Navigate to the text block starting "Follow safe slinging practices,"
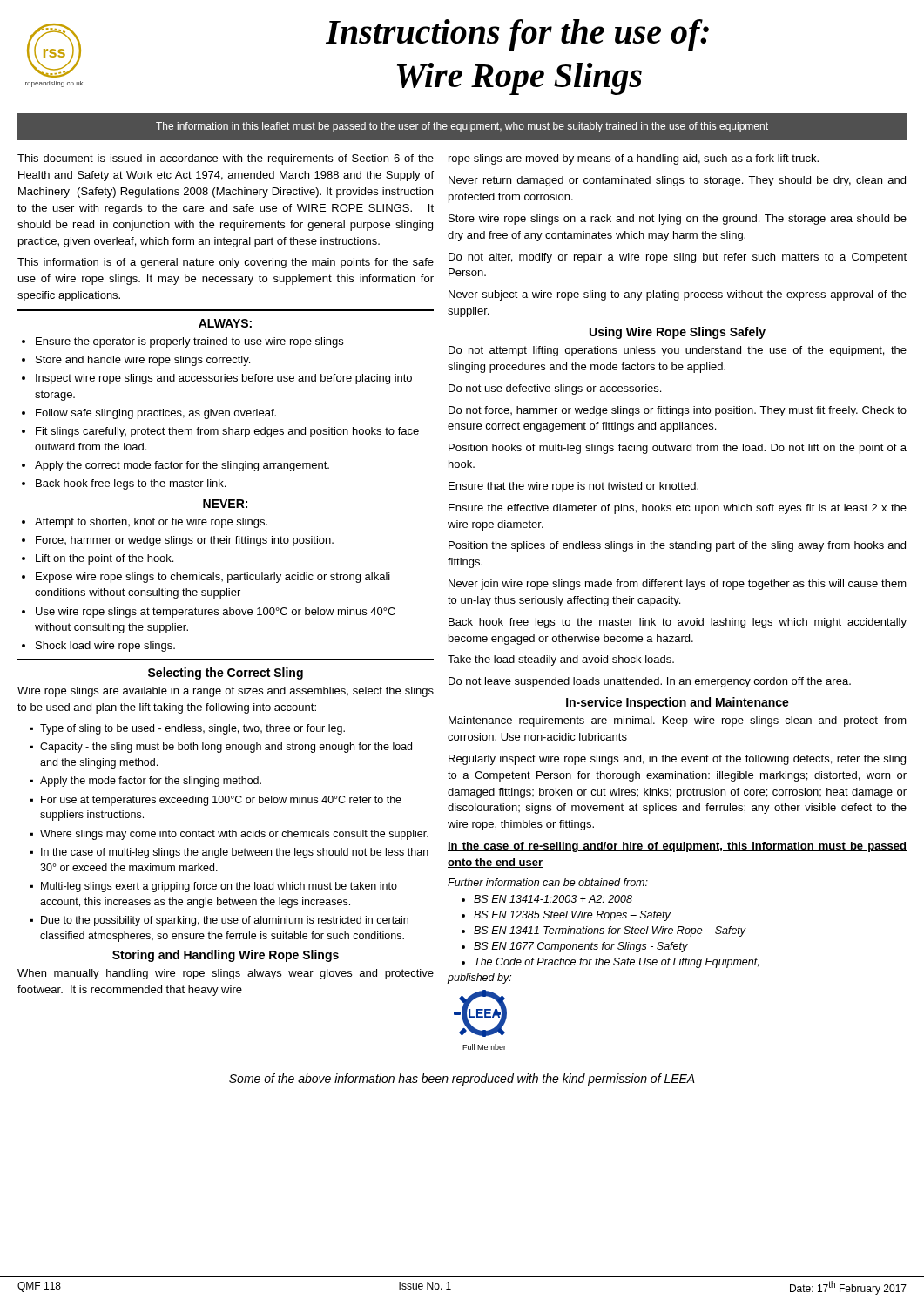The width and height of the screenshot is (924, 1307). 156,412
